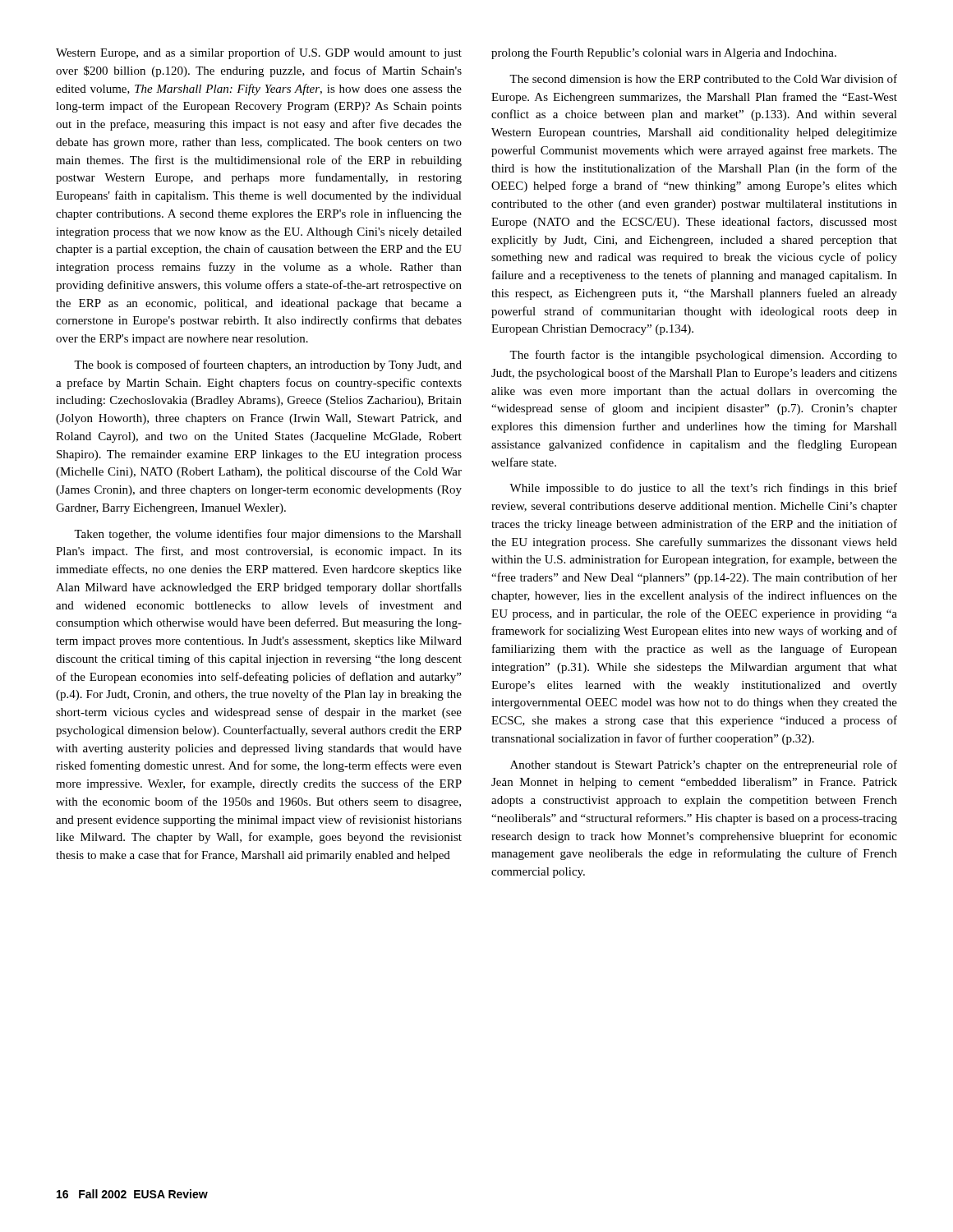This screenshot has width=953, height=1232.
Task: Select the passage starting "The fourth factor is"
Action: (x=694, y=409)
